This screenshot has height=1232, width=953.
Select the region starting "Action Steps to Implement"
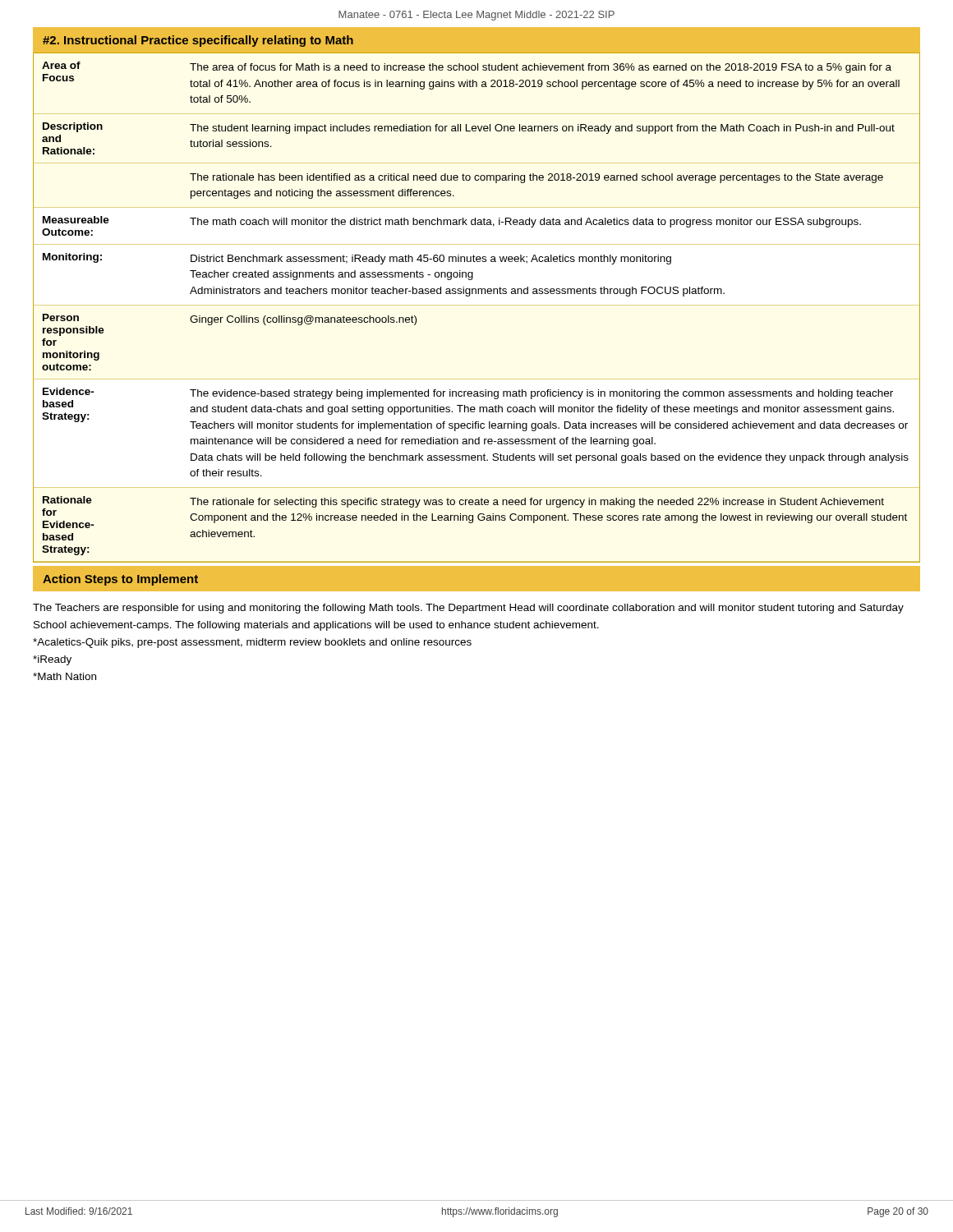[x=120, y=578]
